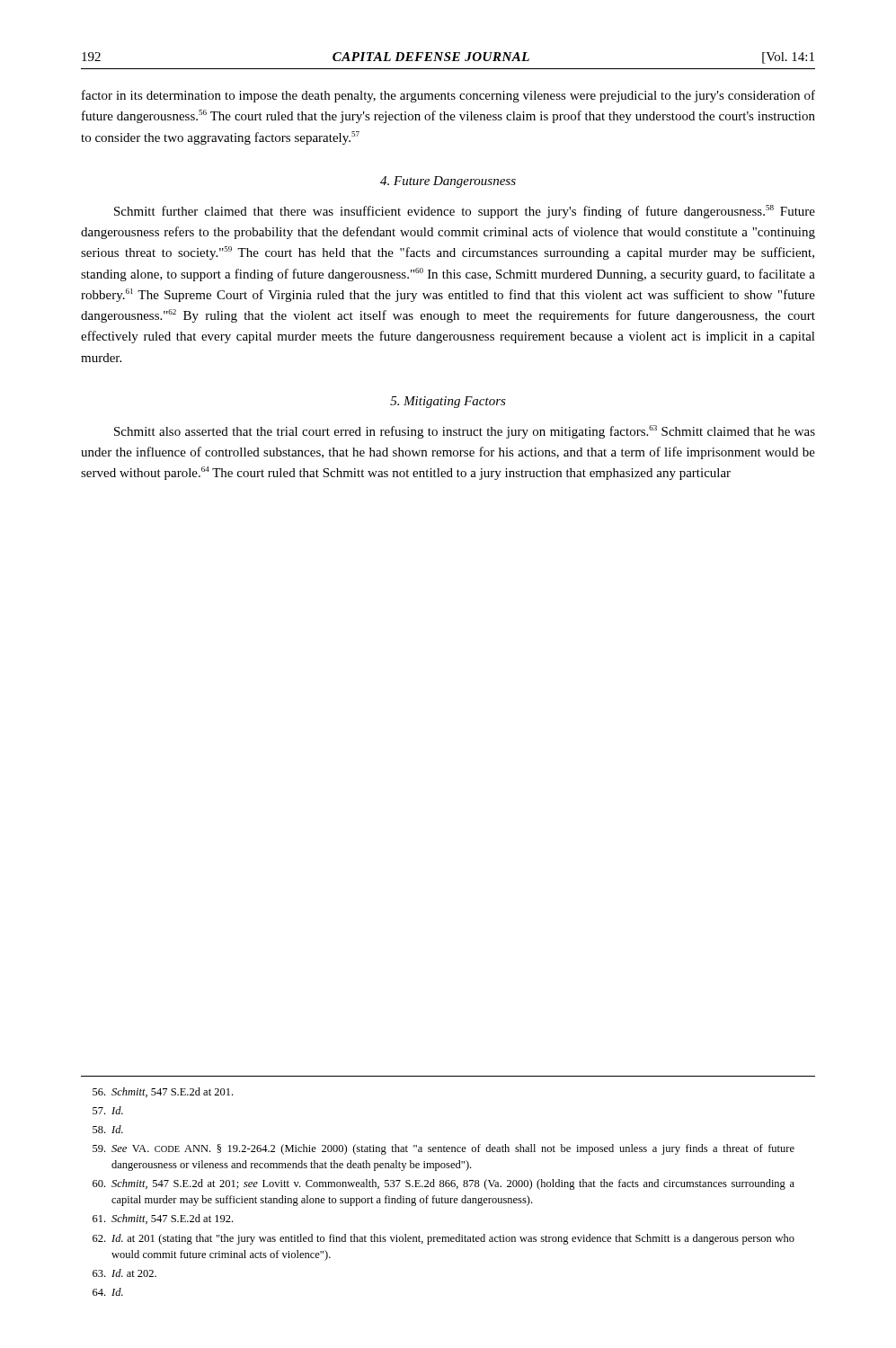Image resolution: width=896 pixels, height=1348 pixels.
Task: Find the element starting "4. Future Dangerousness"
Action: (x=448, y=180)
